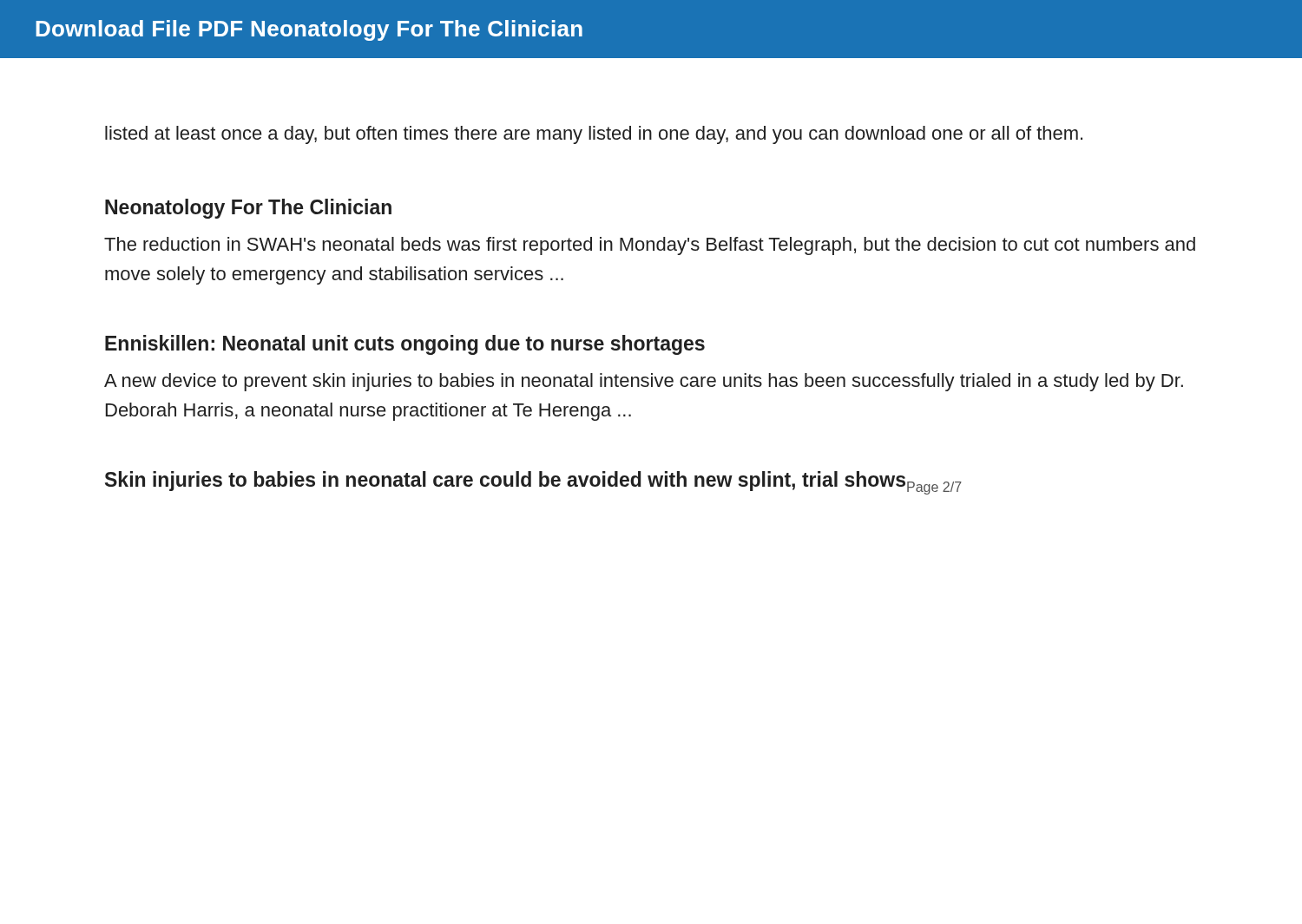
Task: Click on the element starting "Skin injuries to"
Action: 533,482
